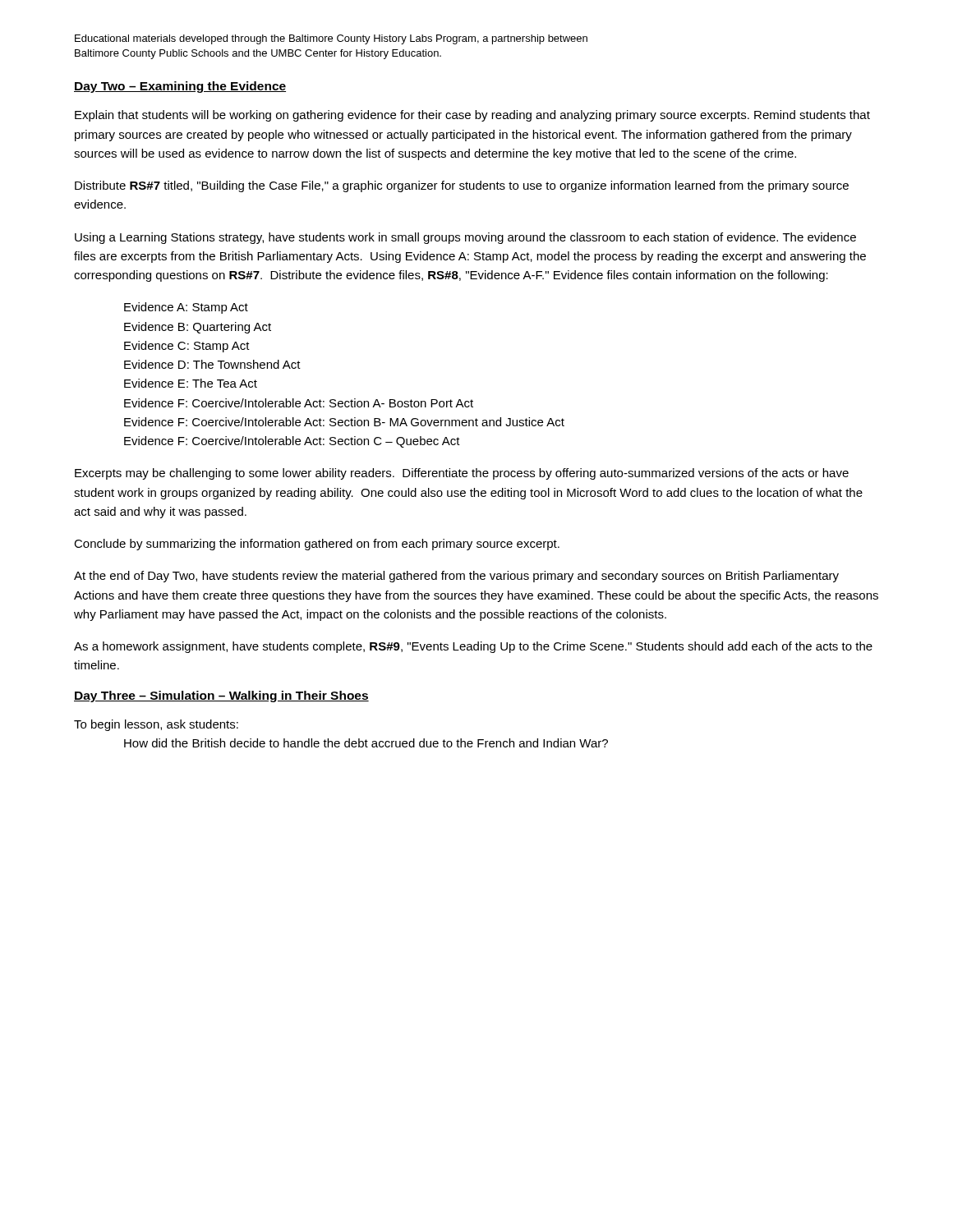Point to the block beginning "Explain that students will be"
Image resolution: width=953 pixels, height=1232 pixels.
(x=472, y=134)
